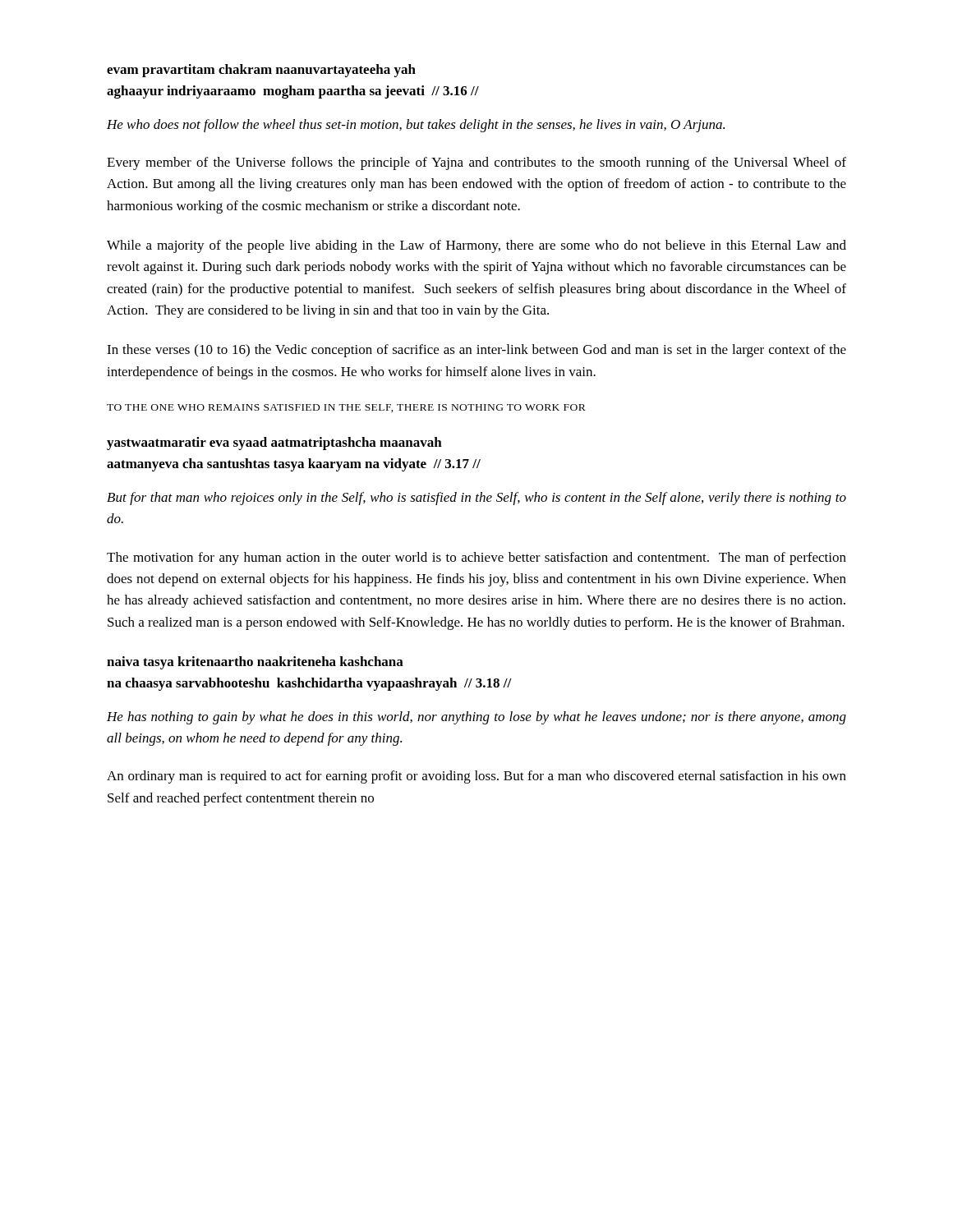
Task: Locate the block of text that opens with "The motivation for any human action in the"
Action: tap(476, 589)
